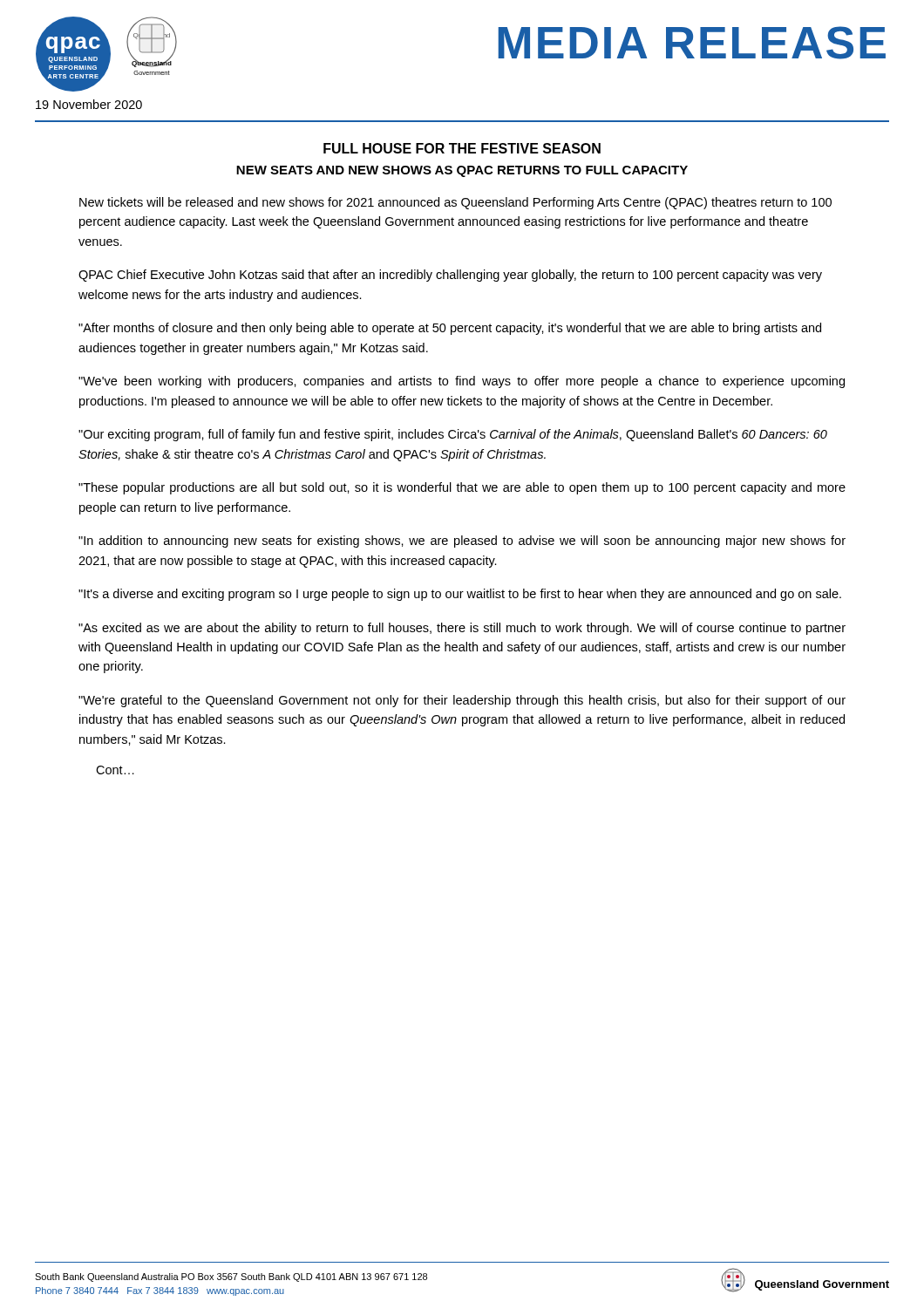
Task: Find the text starting "FULL HOUSE FOR THE FESTIVE SEASON"
Action: click(462, 149)
